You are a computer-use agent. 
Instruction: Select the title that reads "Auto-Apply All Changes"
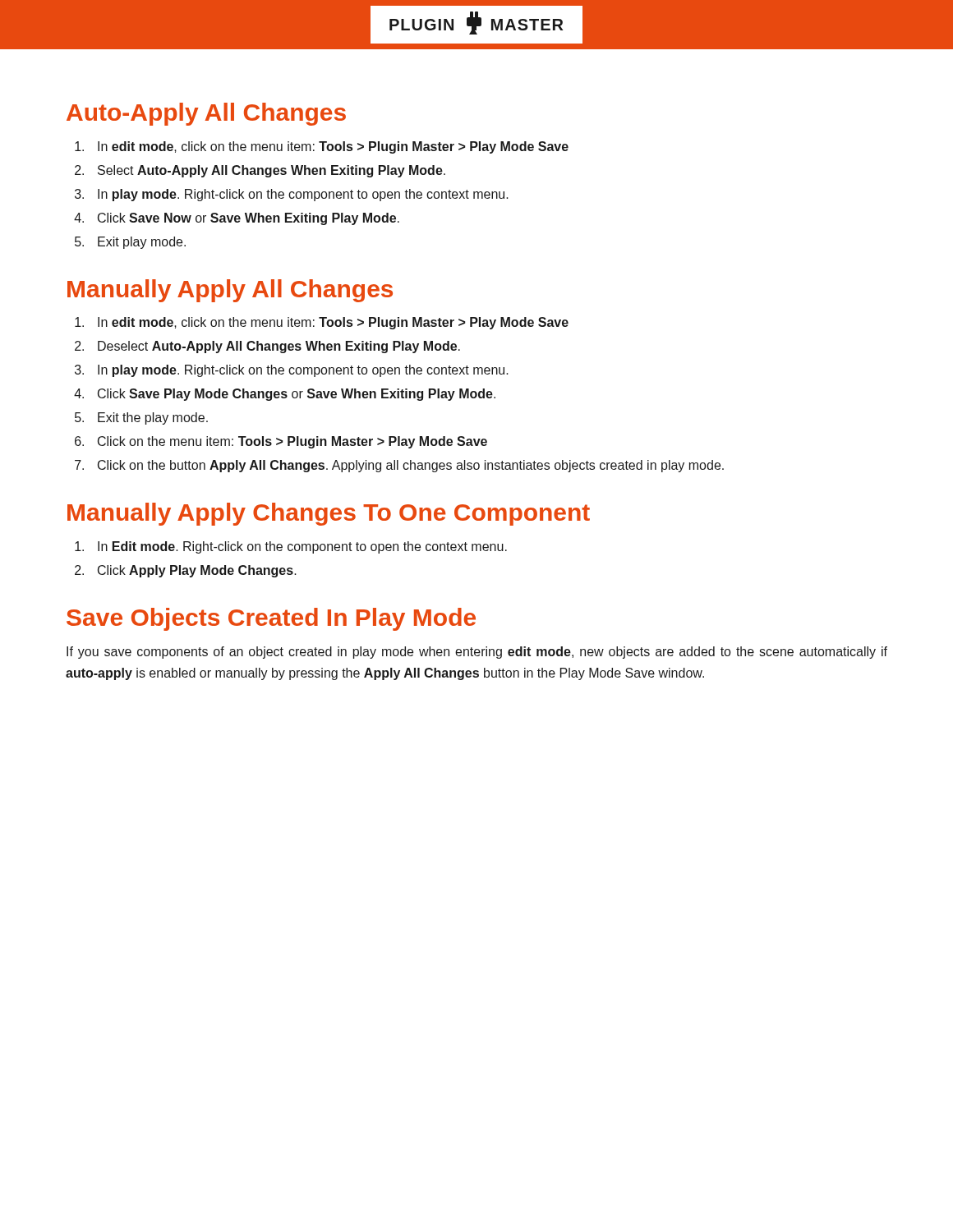click(206, 112)
